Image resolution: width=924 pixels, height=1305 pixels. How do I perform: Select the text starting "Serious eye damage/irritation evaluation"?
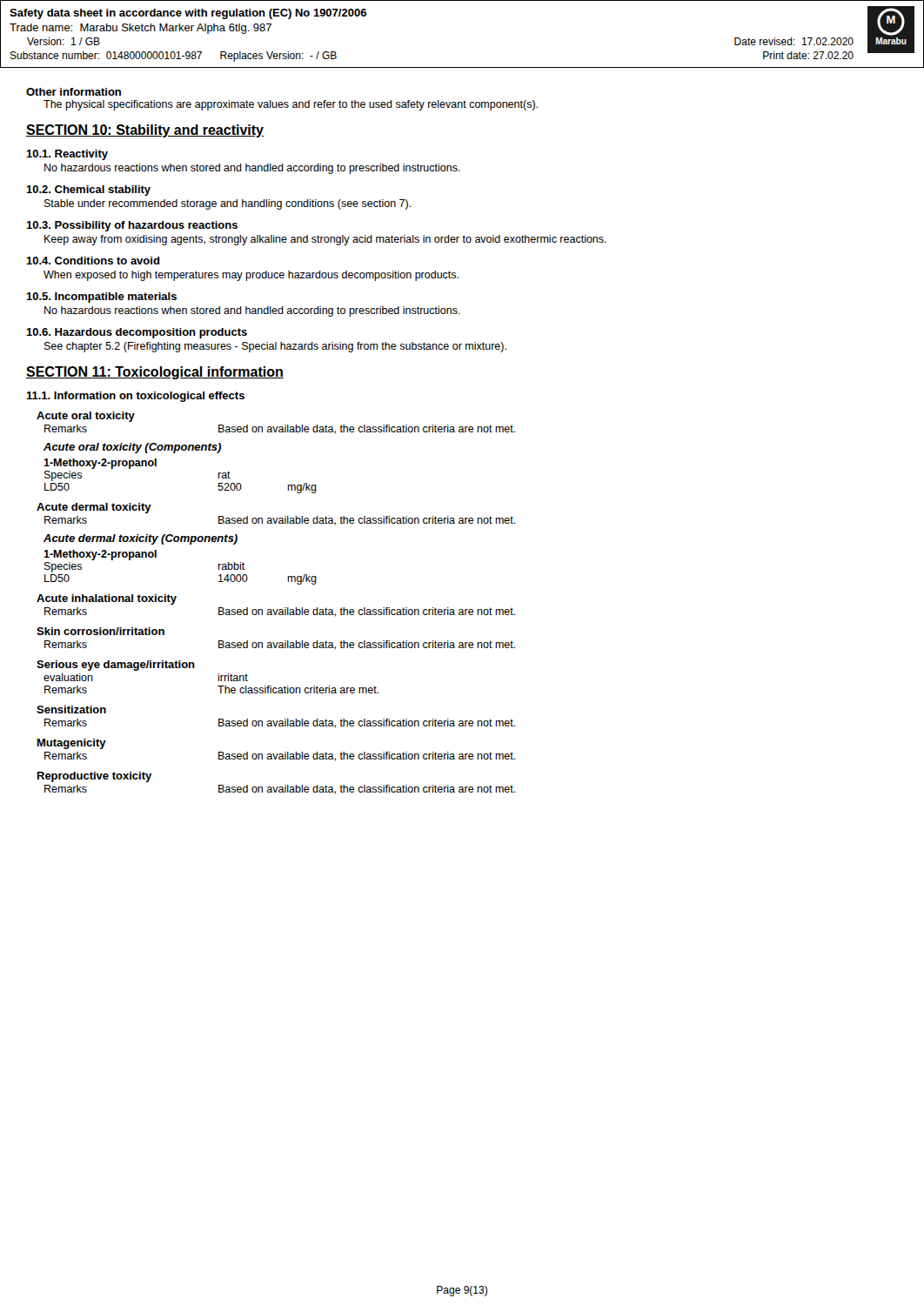(x=116, y=666)
